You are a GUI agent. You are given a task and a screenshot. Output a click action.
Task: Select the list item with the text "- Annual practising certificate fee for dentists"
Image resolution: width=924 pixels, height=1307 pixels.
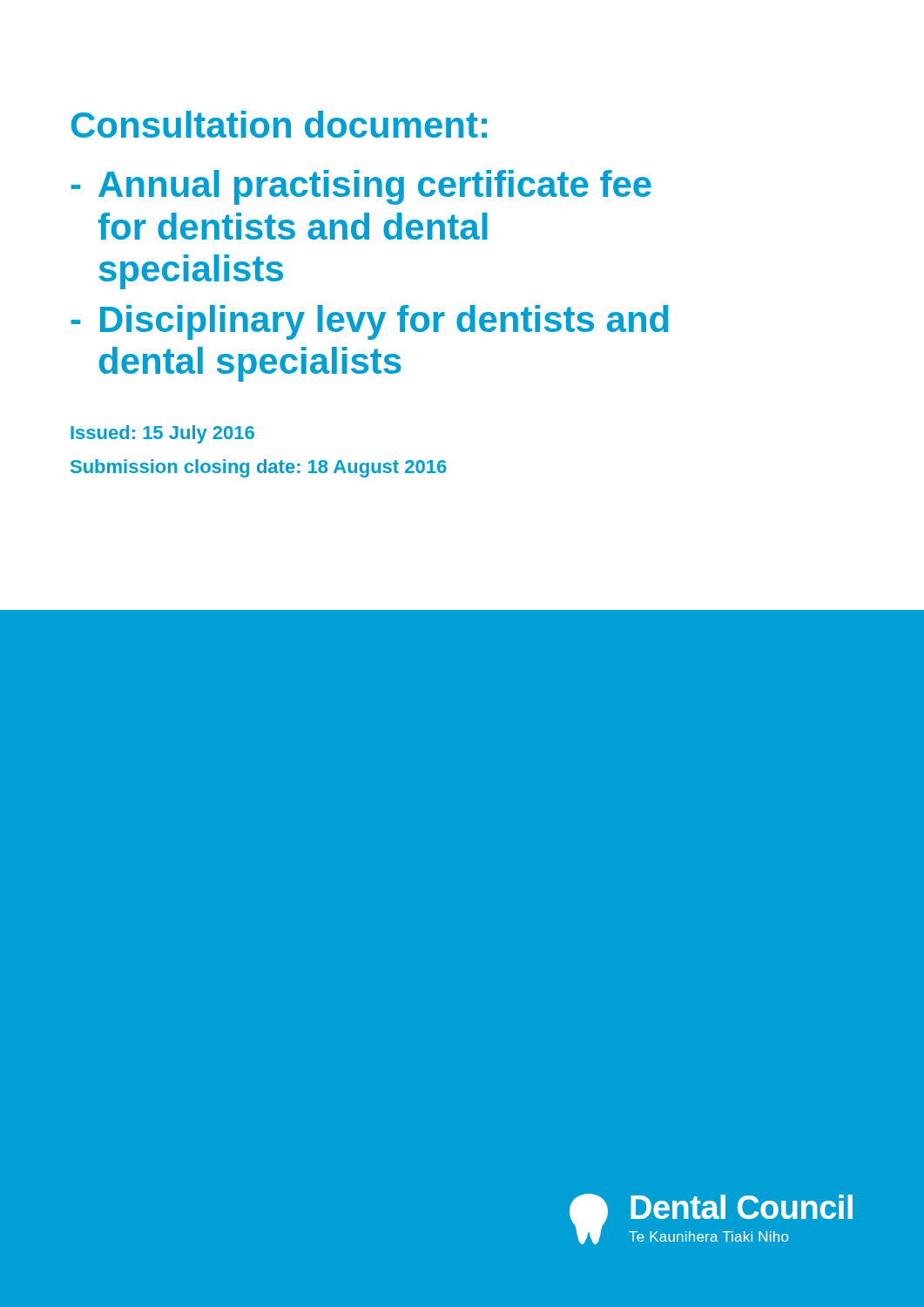pos(374,227)
